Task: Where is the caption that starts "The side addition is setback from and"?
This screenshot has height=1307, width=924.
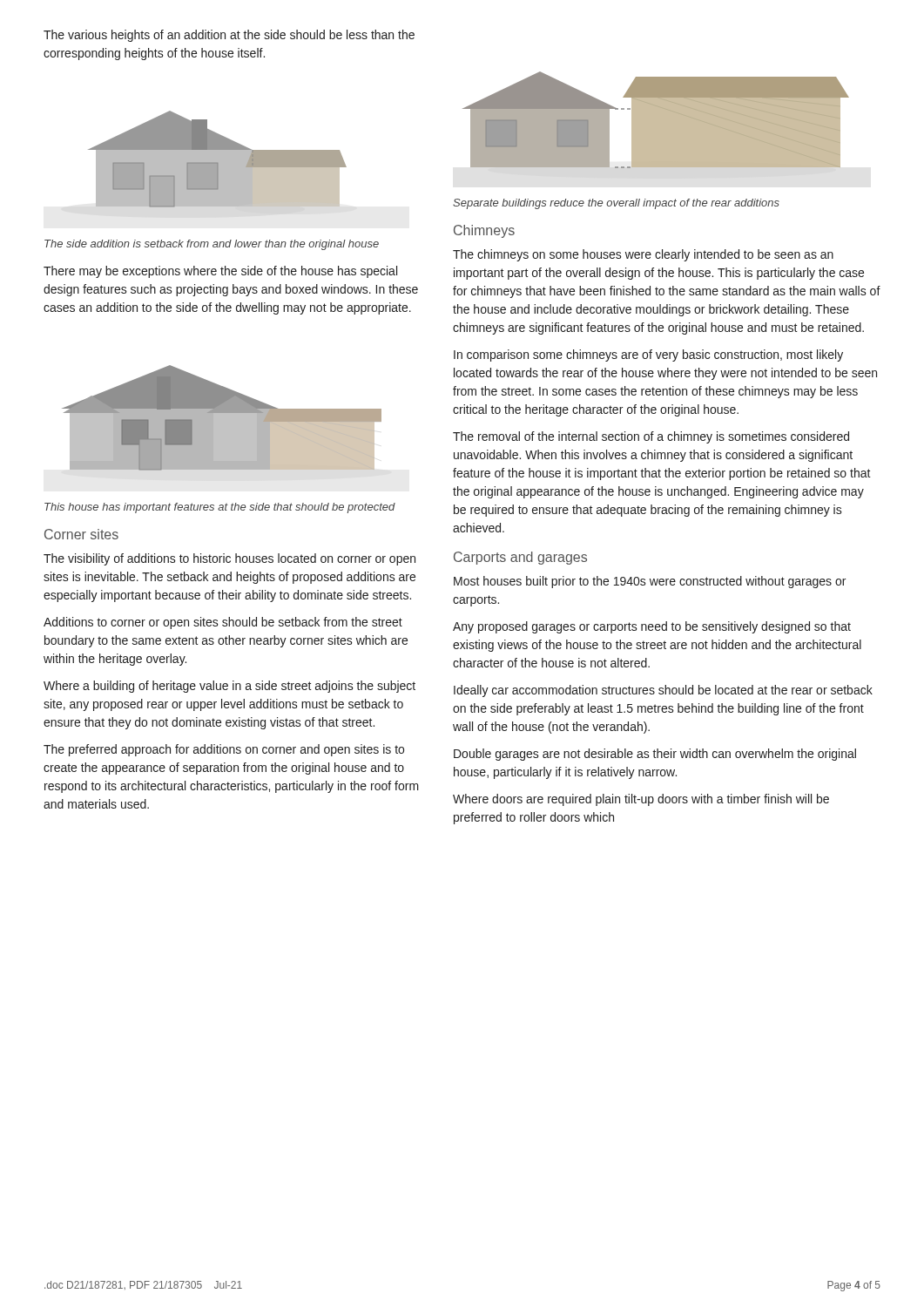Action: pyautogui.click(x=235, y=244)
